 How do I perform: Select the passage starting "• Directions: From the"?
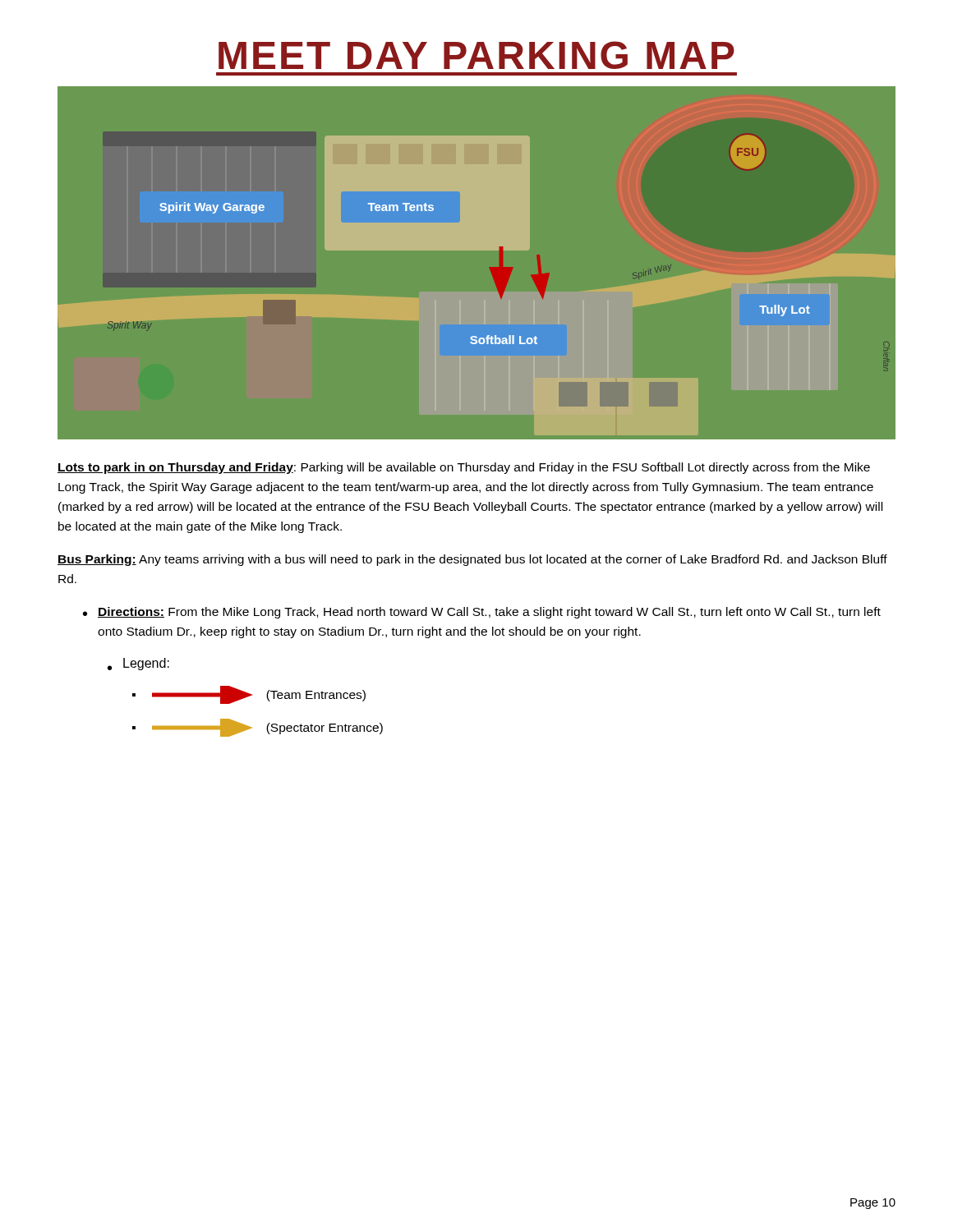(489, 622)
